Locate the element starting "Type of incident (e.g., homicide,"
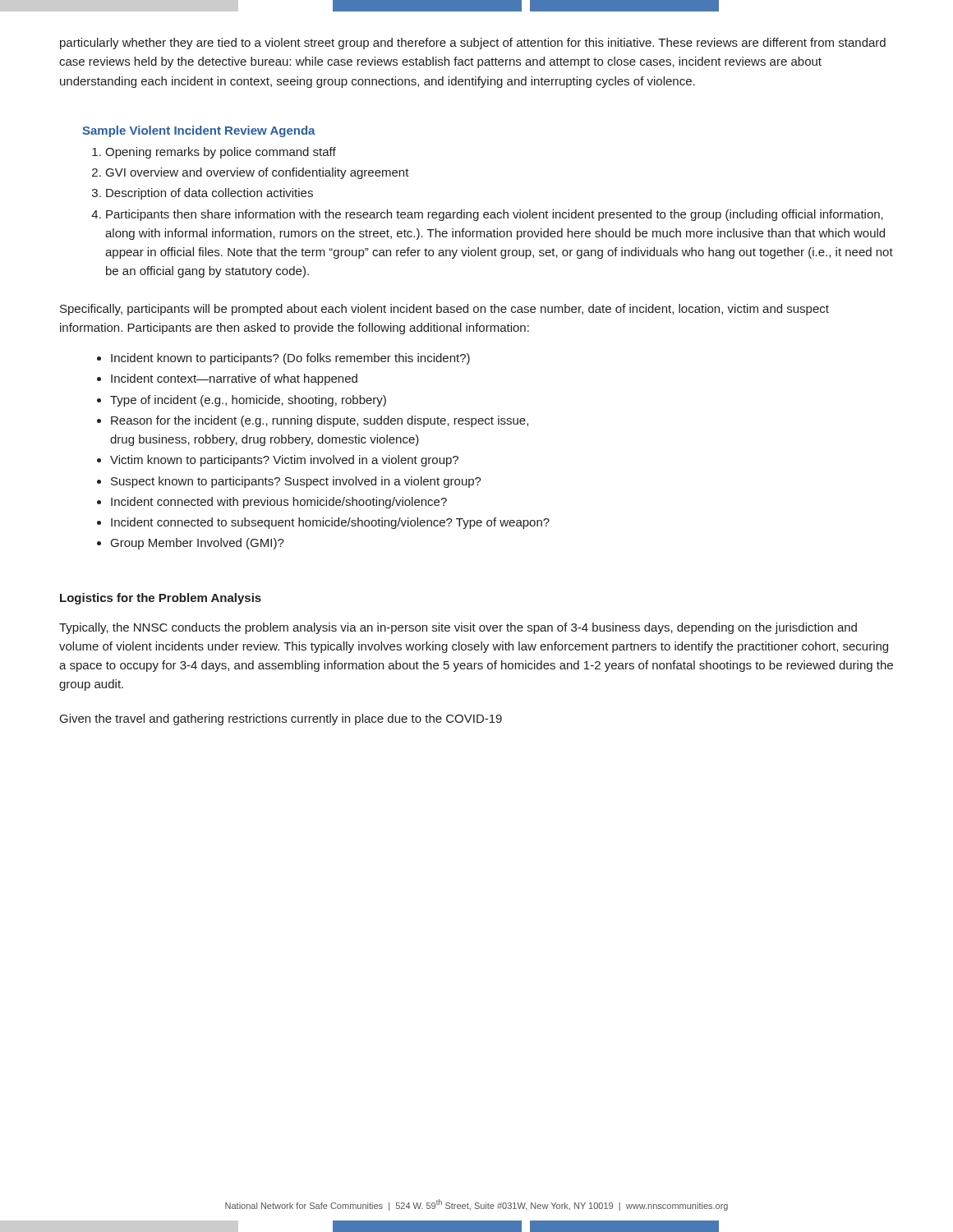Screen dimensions: 1232x953 point(248,399)
